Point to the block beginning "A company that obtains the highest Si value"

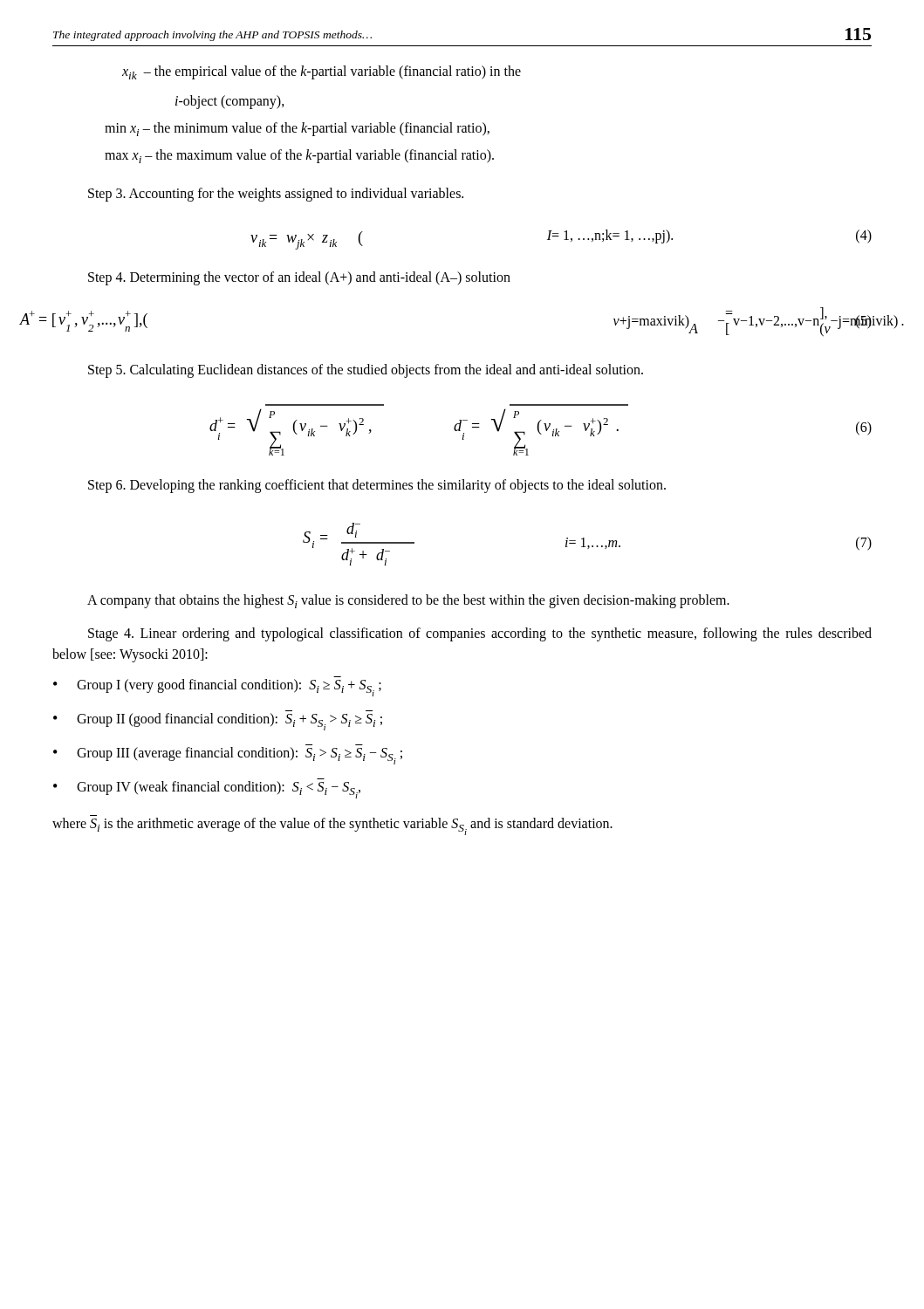tap(409, 602)
